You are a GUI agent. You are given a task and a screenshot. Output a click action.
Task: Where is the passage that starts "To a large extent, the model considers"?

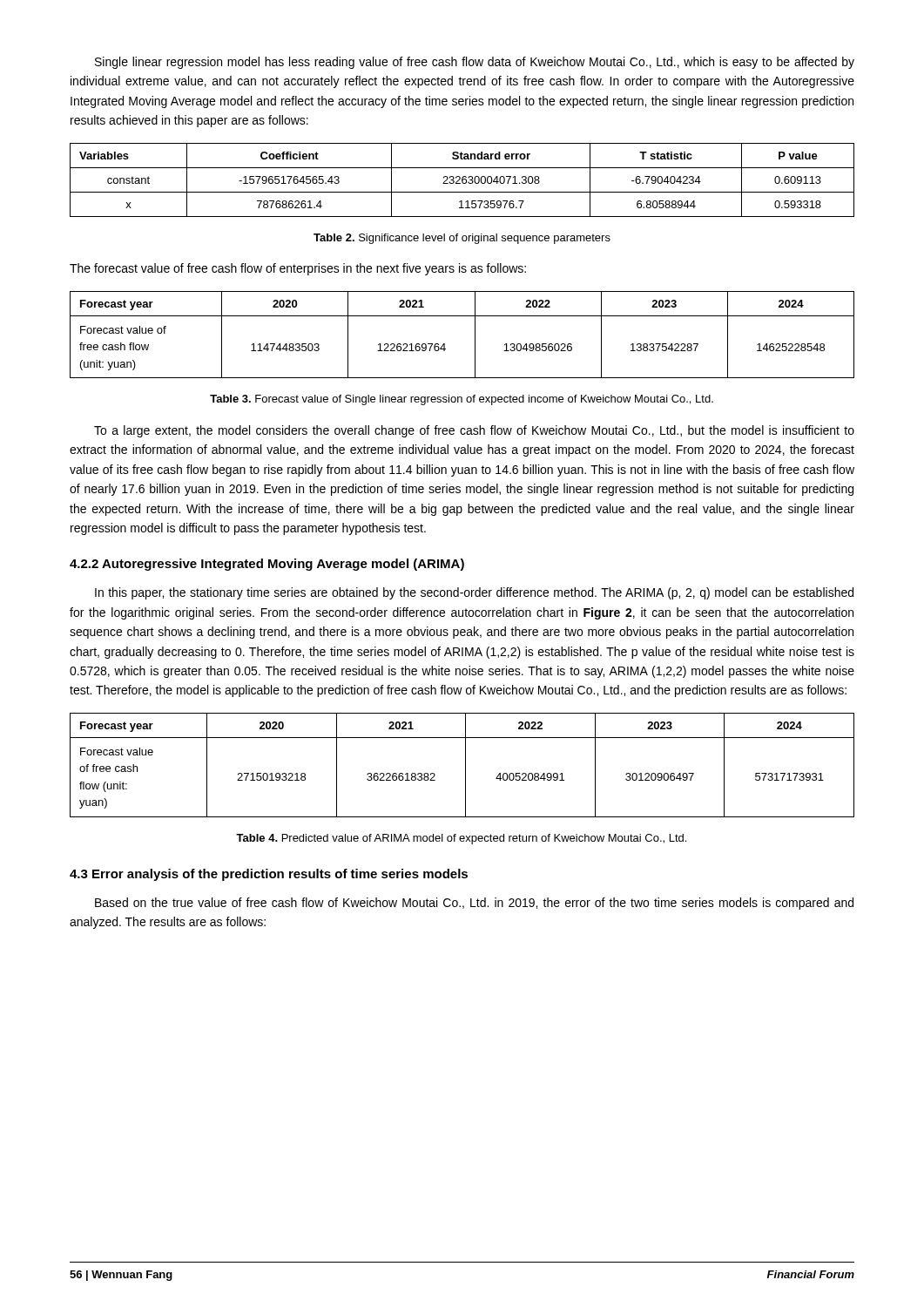[462, 479]
